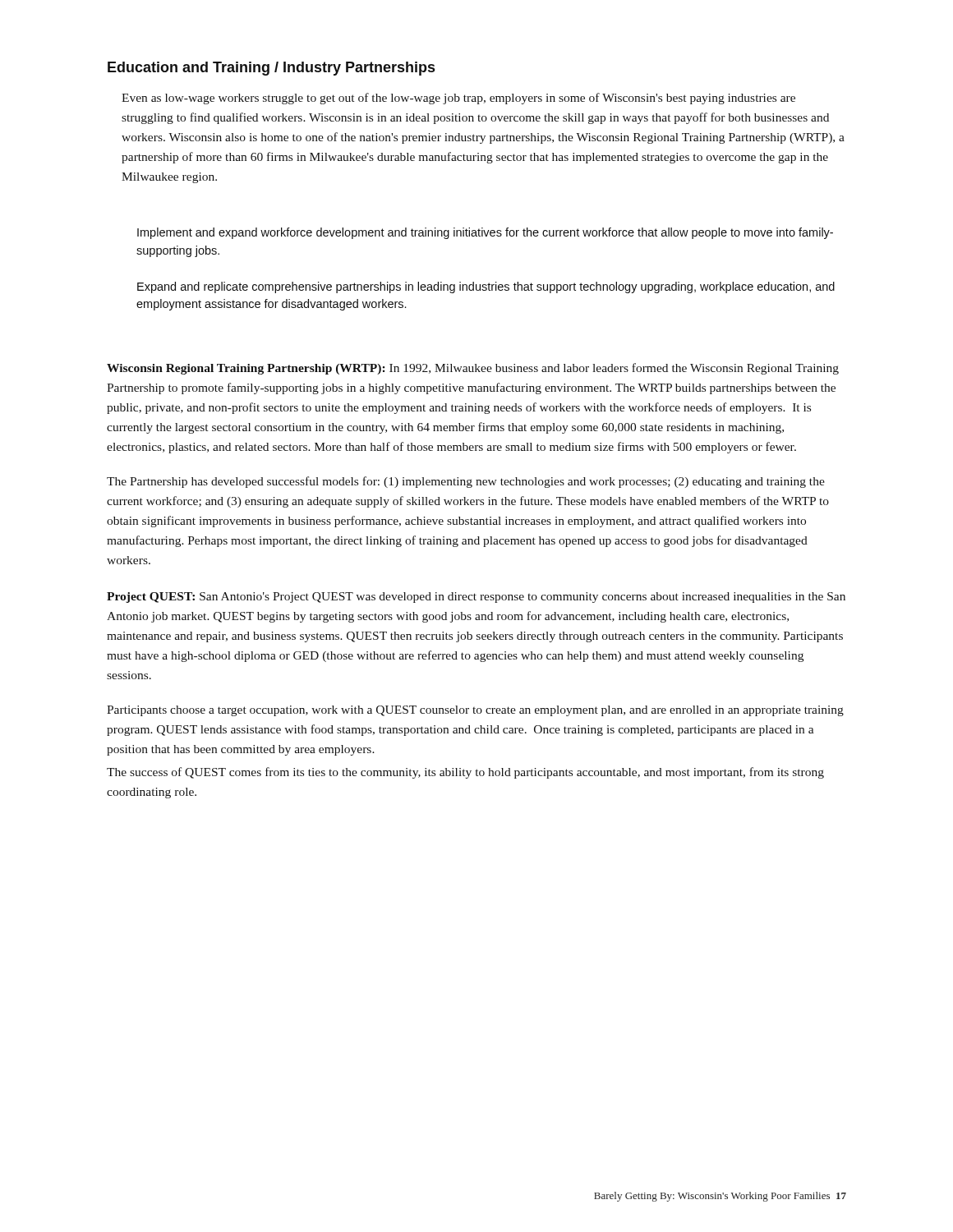Find the block on this page that starts "Implement and expand workforce"

(491, 242)
